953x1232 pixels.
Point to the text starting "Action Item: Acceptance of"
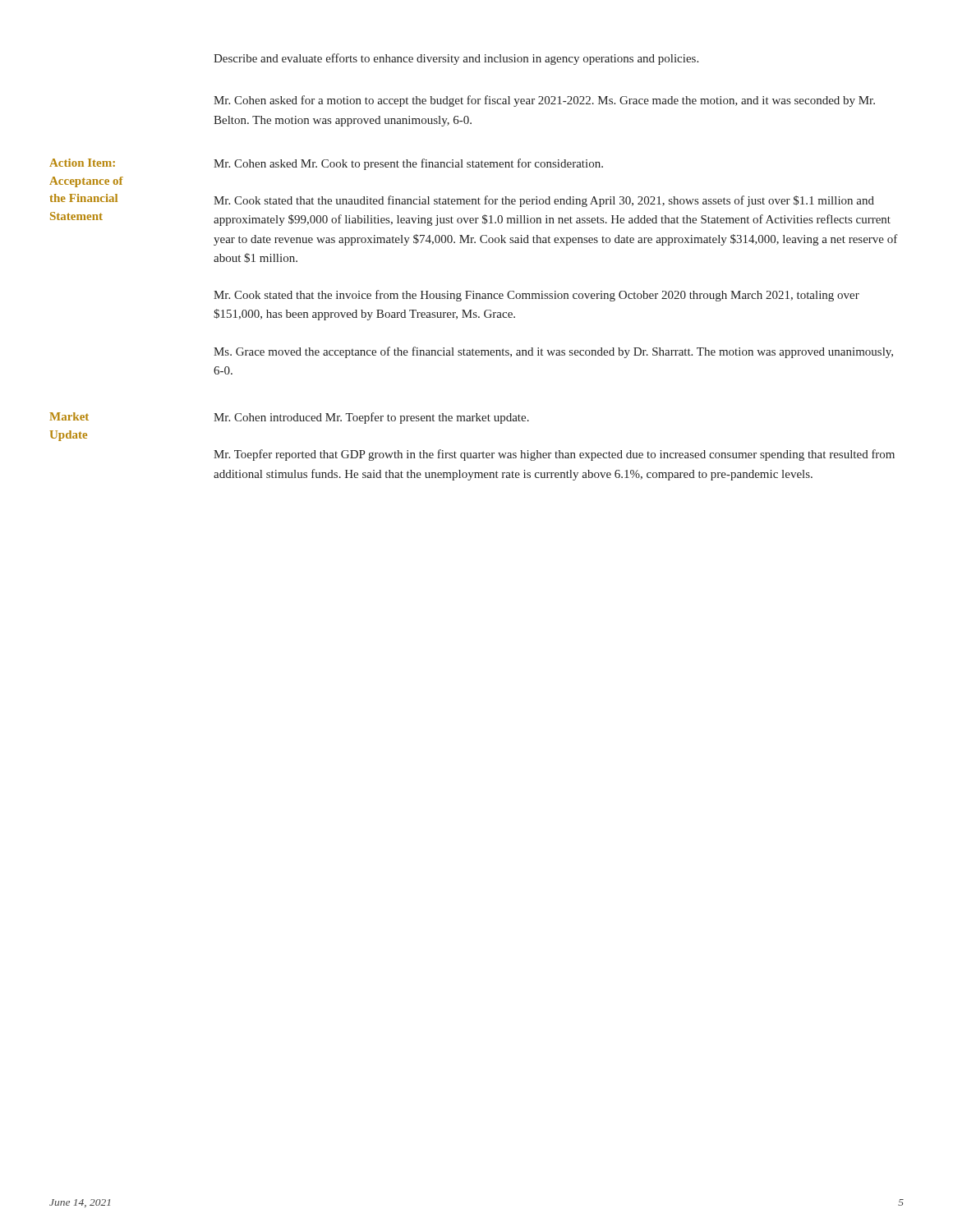[86, 189]
